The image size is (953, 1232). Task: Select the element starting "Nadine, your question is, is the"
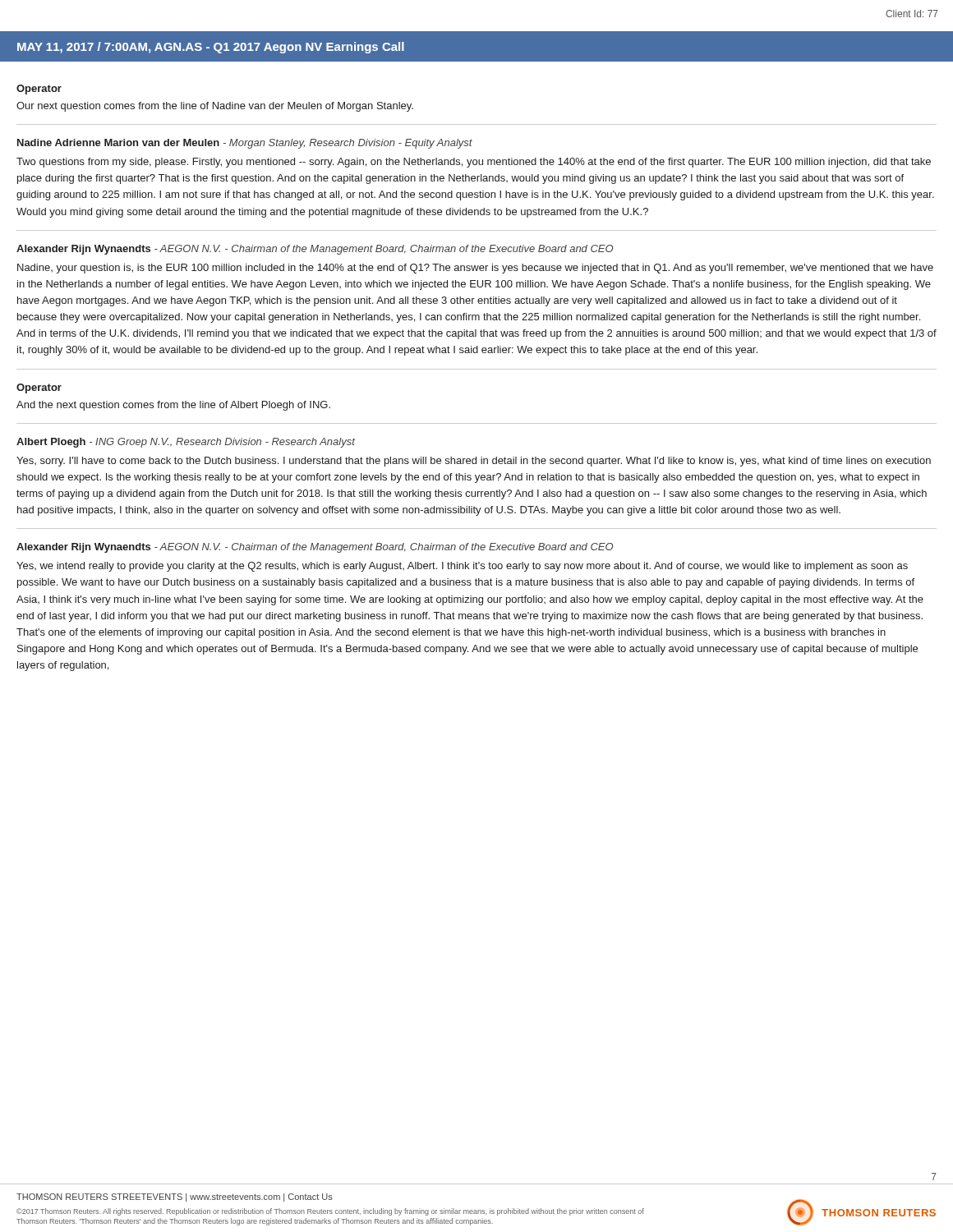point(476,308)
